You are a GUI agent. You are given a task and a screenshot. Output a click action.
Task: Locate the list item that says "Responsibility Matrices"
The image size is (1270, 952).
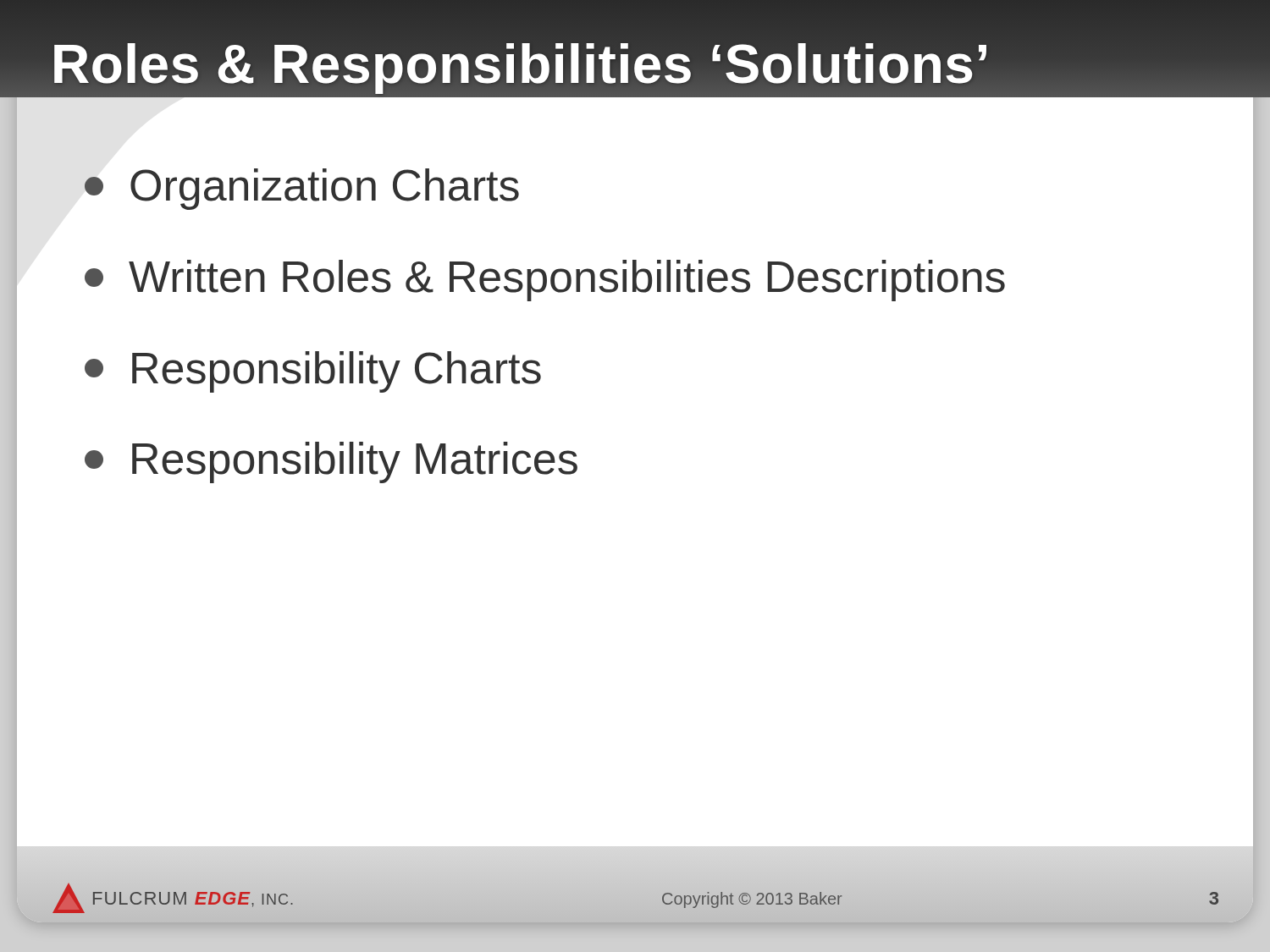tap(332, 460)
